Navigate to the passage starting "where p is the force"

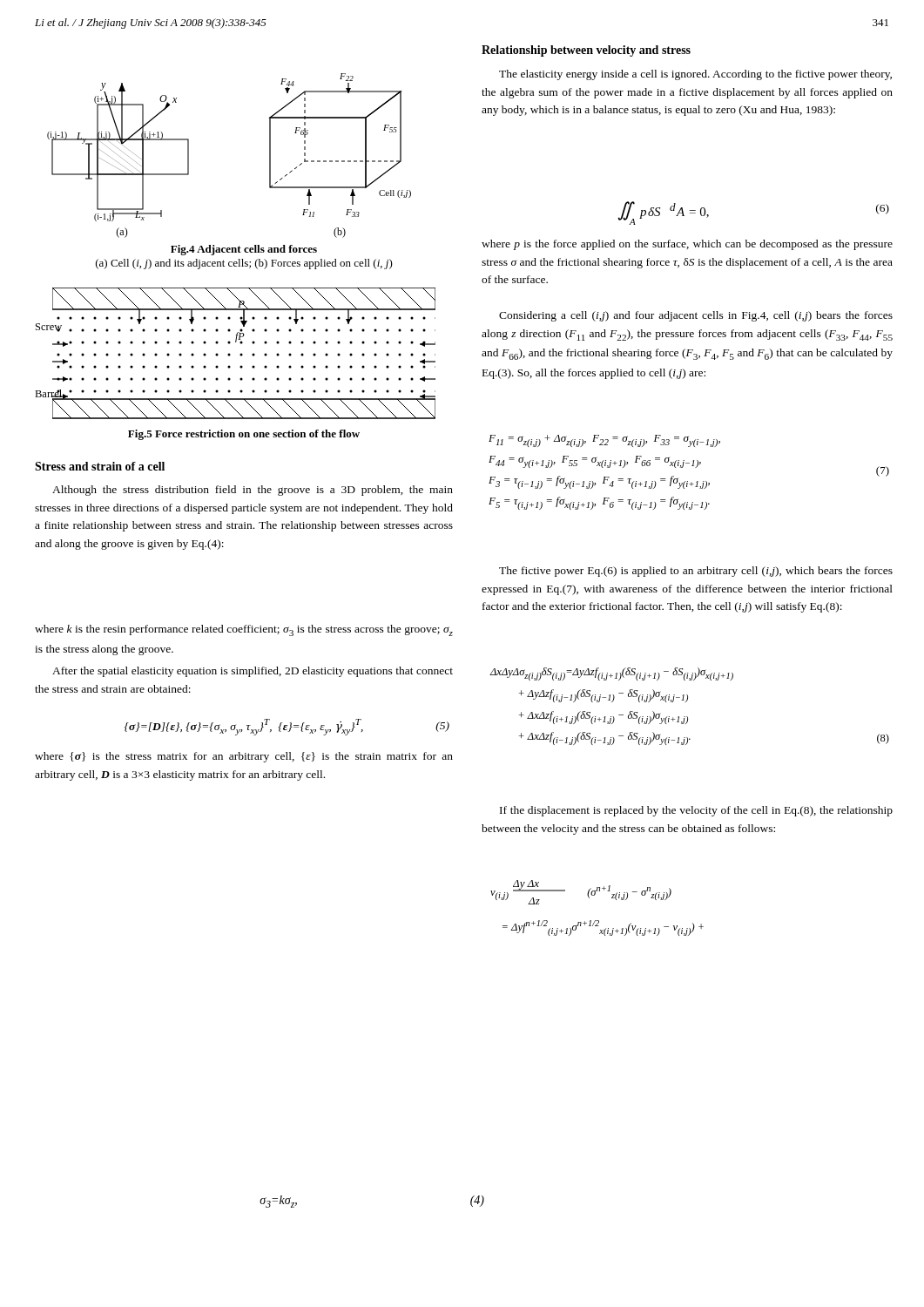[x=687, y=261]
